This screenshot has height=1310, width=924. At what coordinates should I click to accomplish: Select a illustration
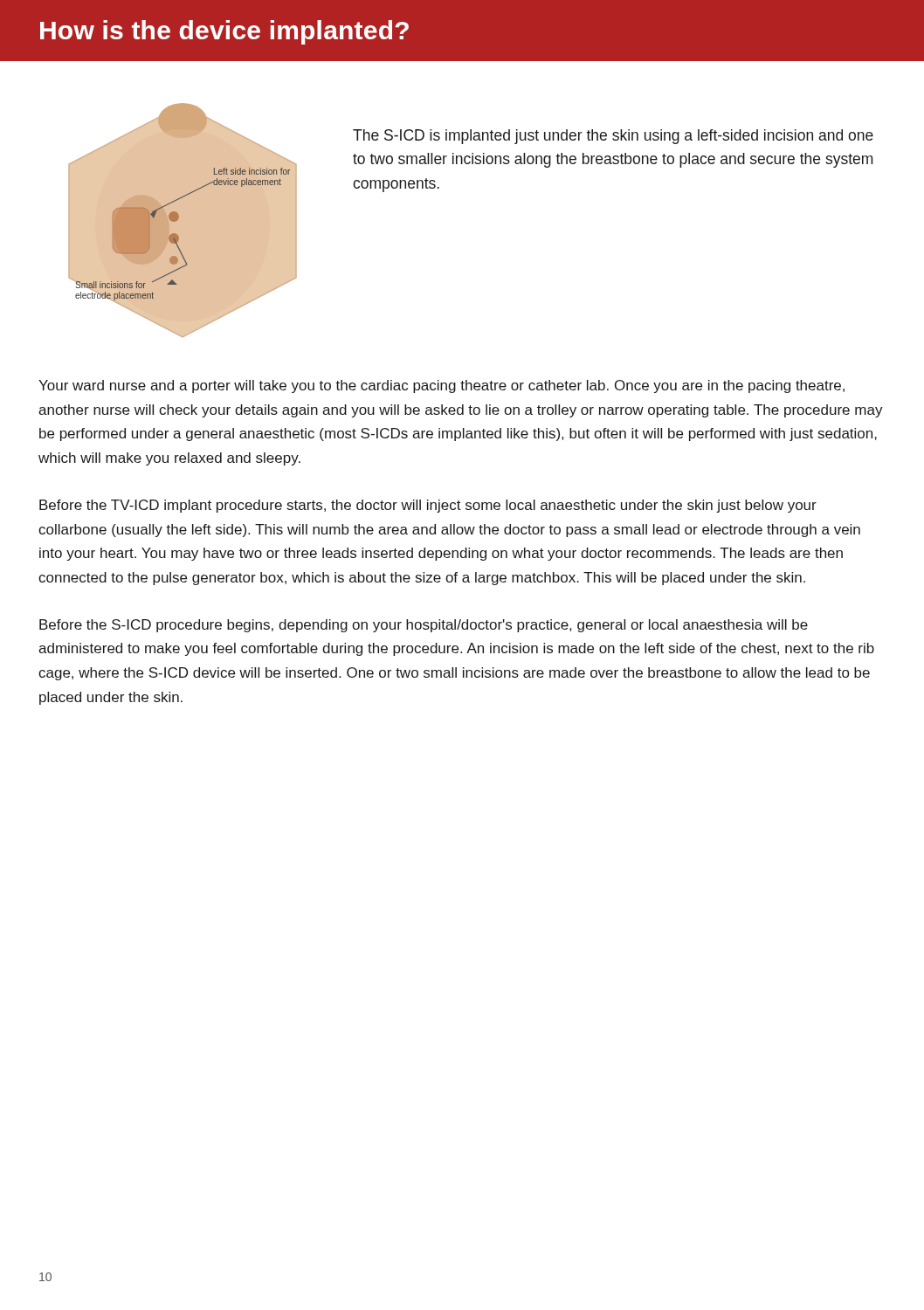coord(183,221)
